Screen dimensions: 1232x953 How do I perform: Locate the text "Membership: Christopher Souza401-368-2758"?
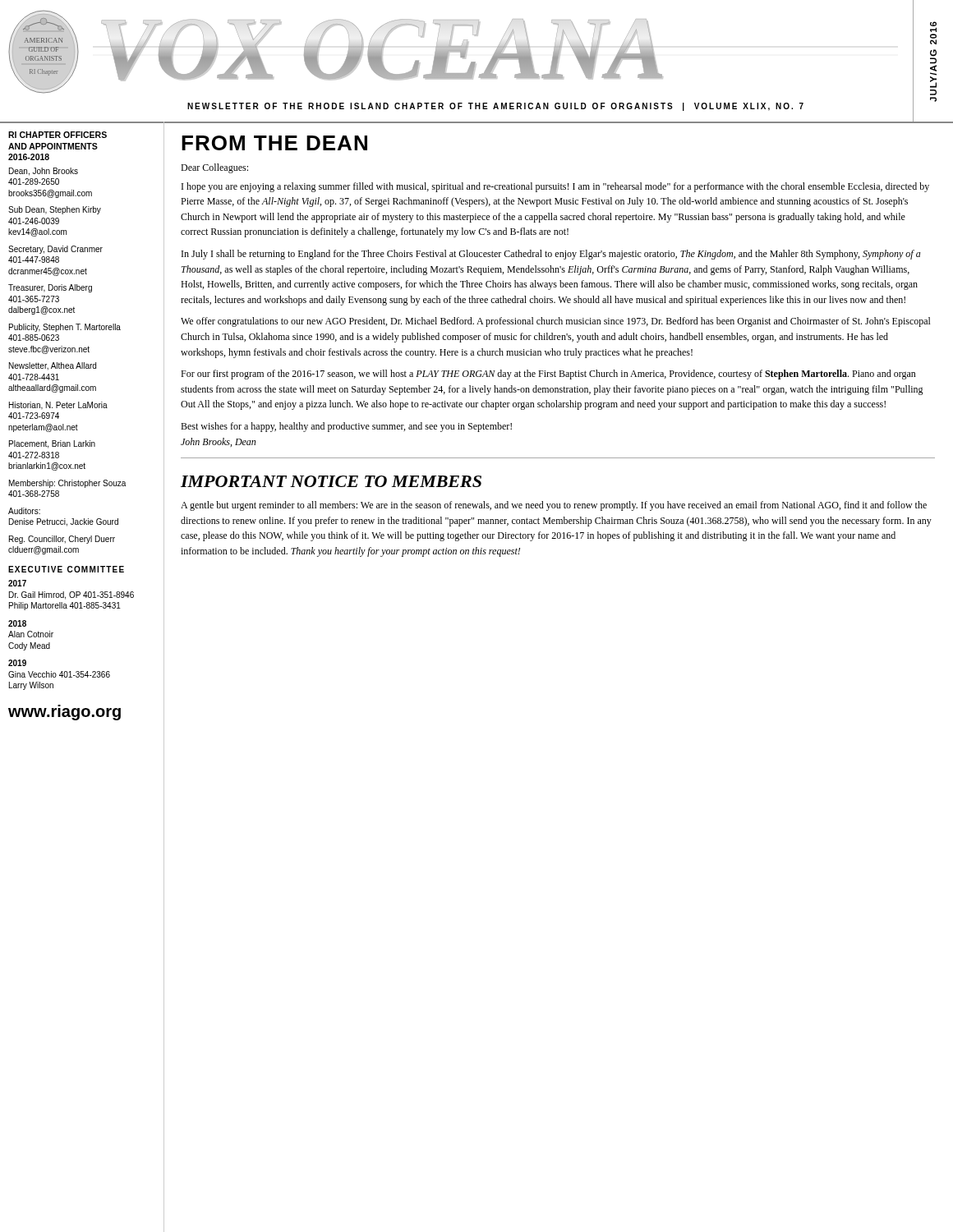coord(67,489)
